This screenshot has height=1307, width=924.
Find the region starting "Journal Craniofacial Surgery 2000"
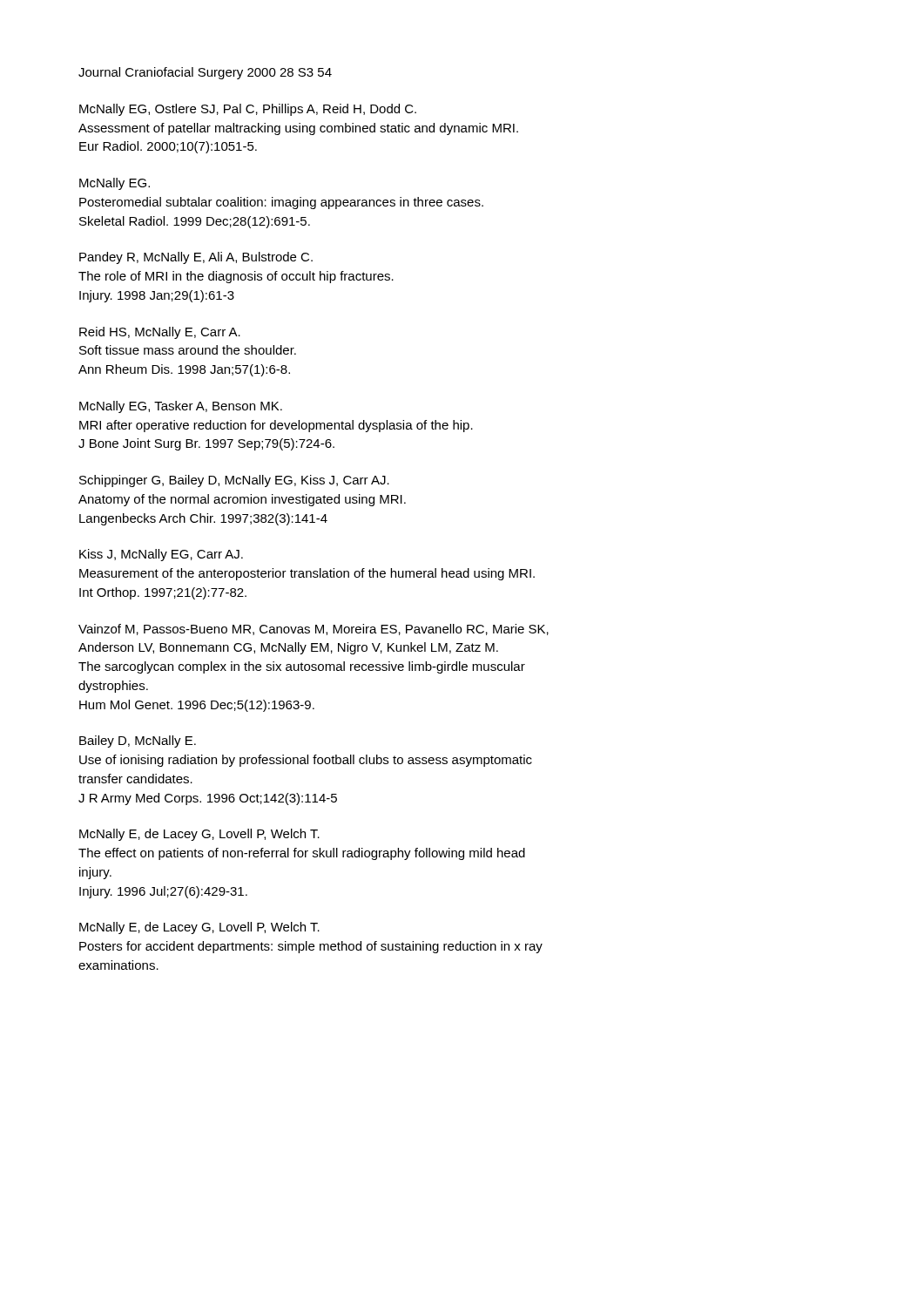pos(205,72)
